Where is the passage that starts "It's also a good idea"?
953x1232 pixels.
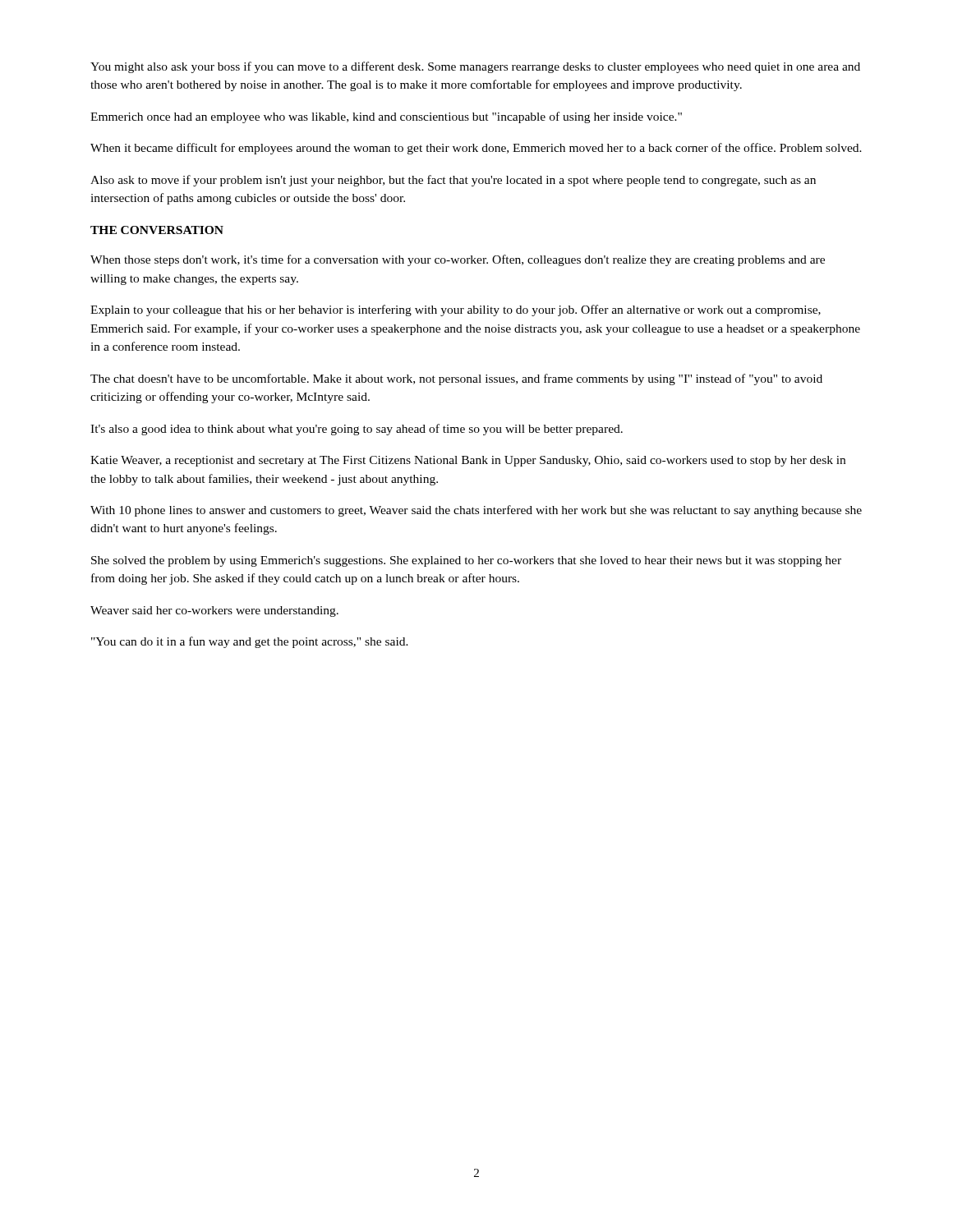pos(357,428)
